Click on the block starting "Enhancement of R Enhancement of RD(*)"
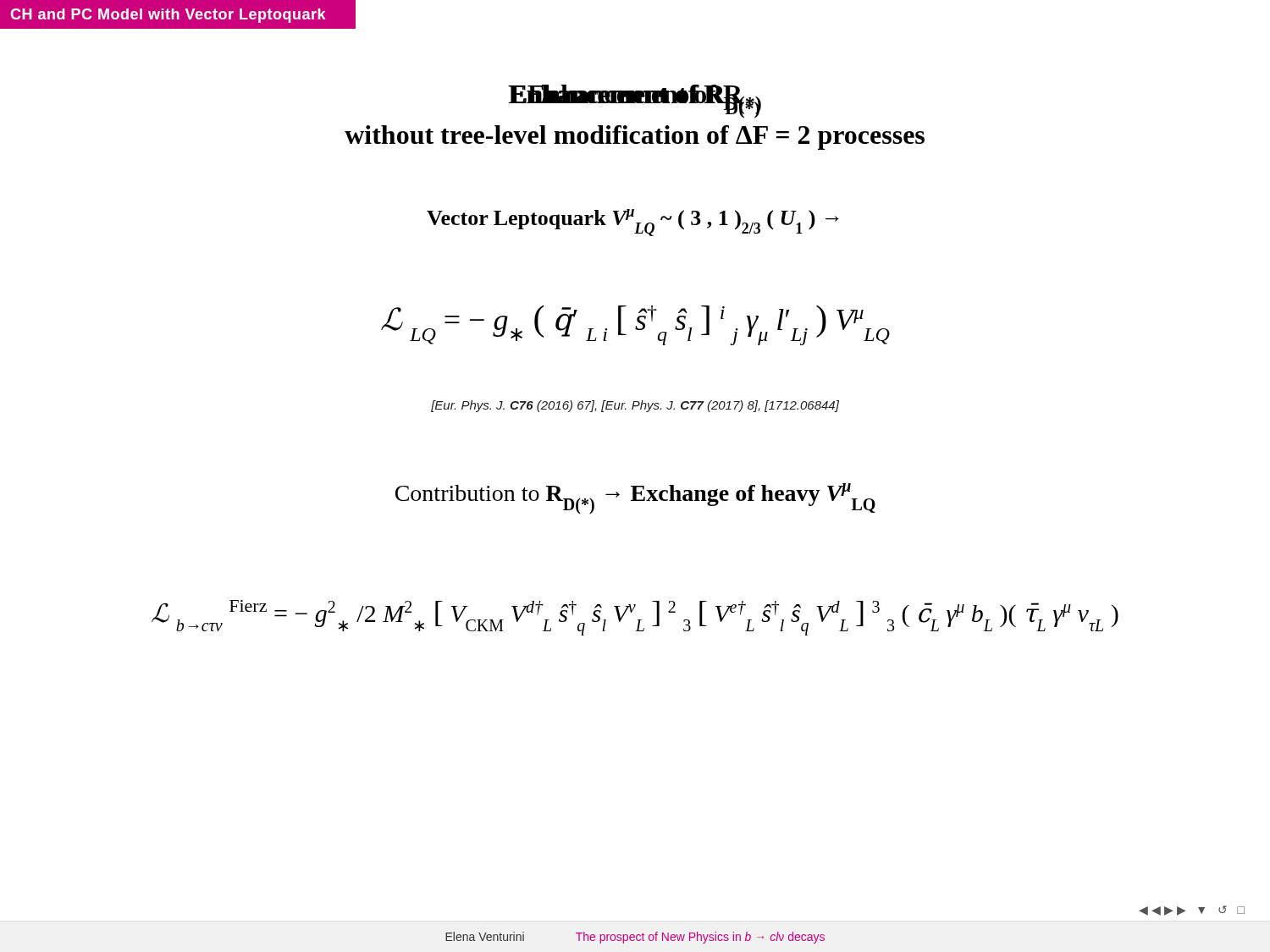The image size is (1270, 952). 635,114
